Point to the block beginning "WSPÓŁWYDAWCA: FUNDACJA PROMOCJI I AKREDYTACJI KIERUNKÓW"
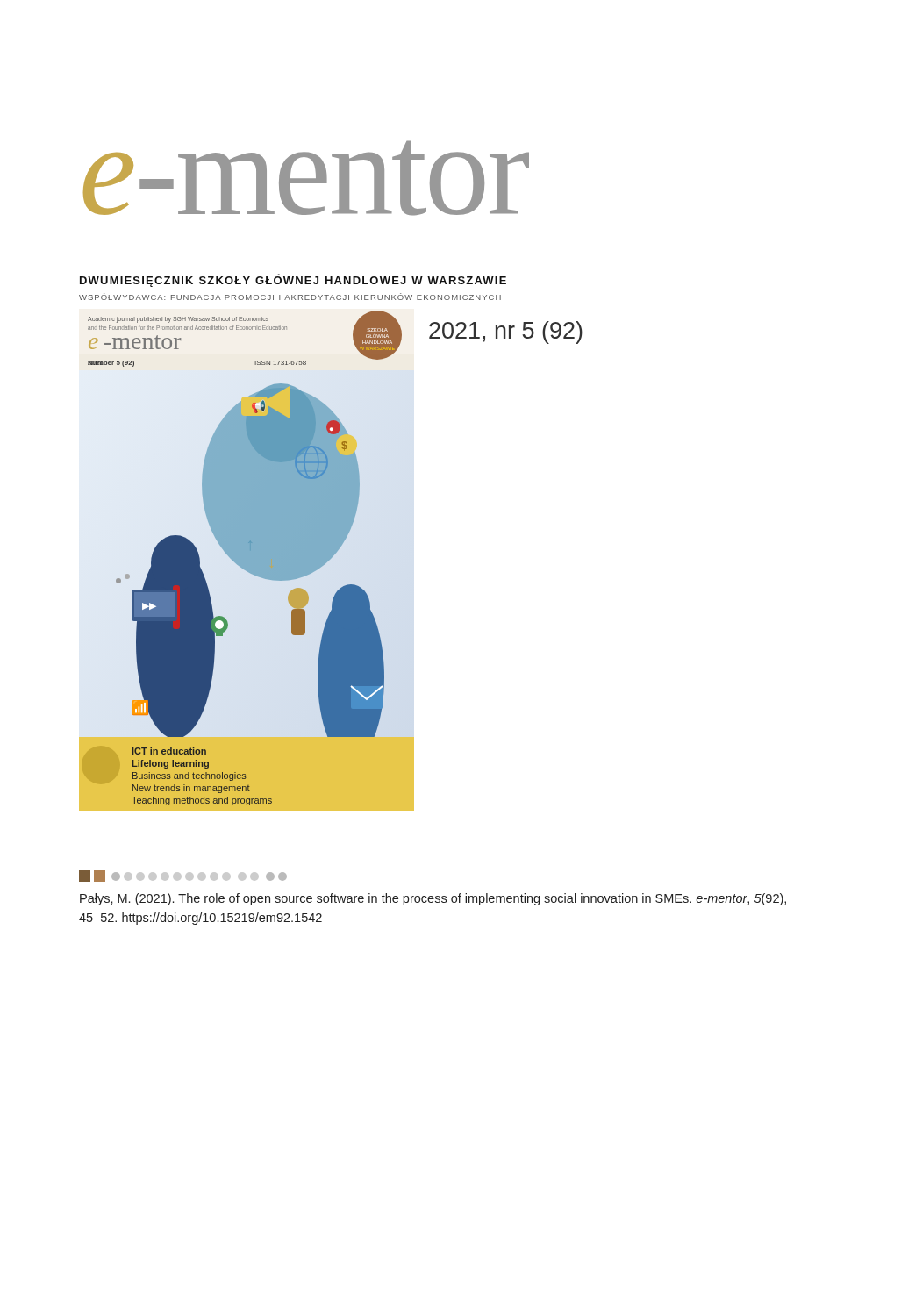 [x=291, y=297]
